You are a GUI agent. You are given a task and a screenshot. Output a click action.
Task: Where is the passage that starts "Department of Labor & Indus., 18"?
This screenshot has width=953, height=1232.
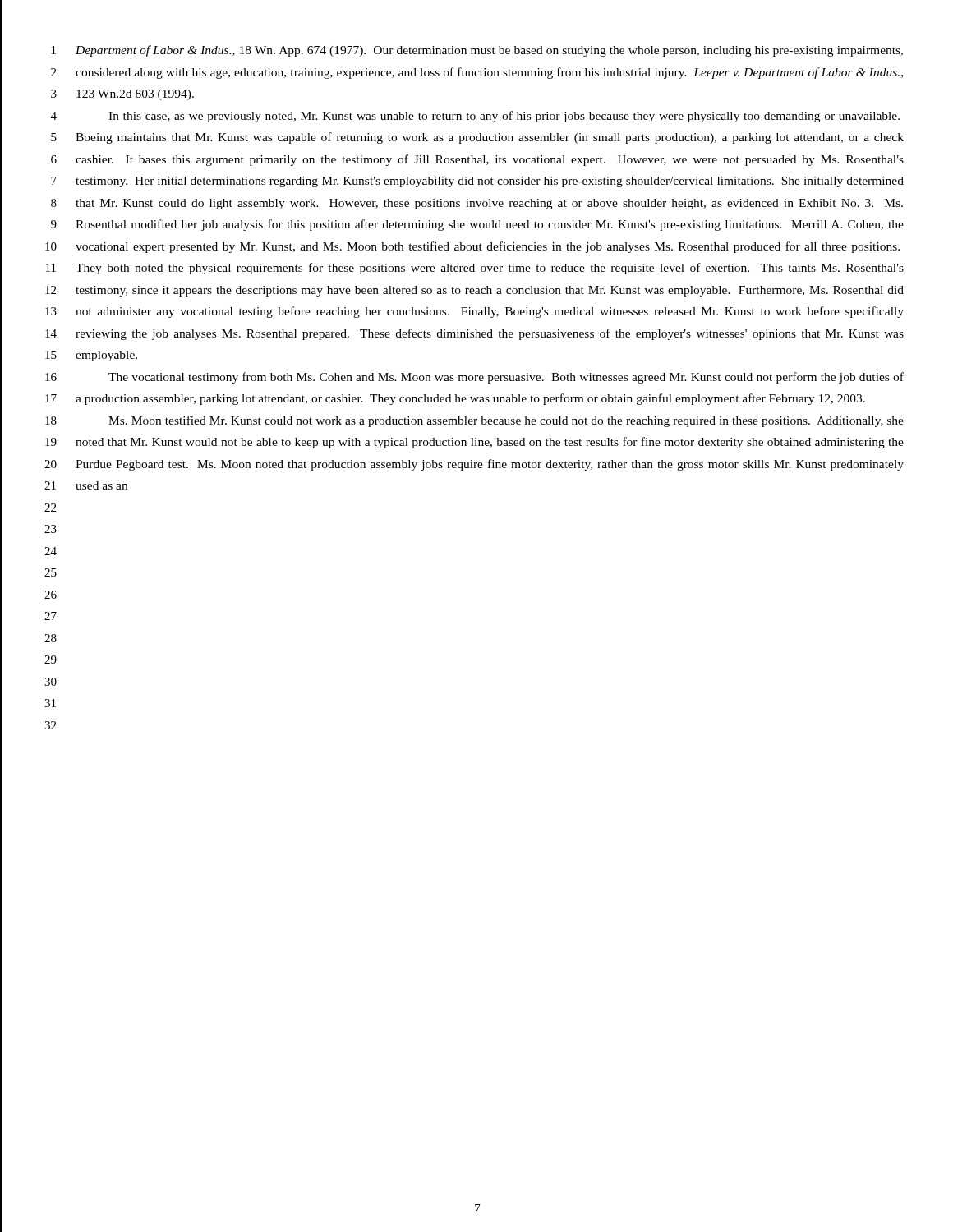tap(490, 72)
